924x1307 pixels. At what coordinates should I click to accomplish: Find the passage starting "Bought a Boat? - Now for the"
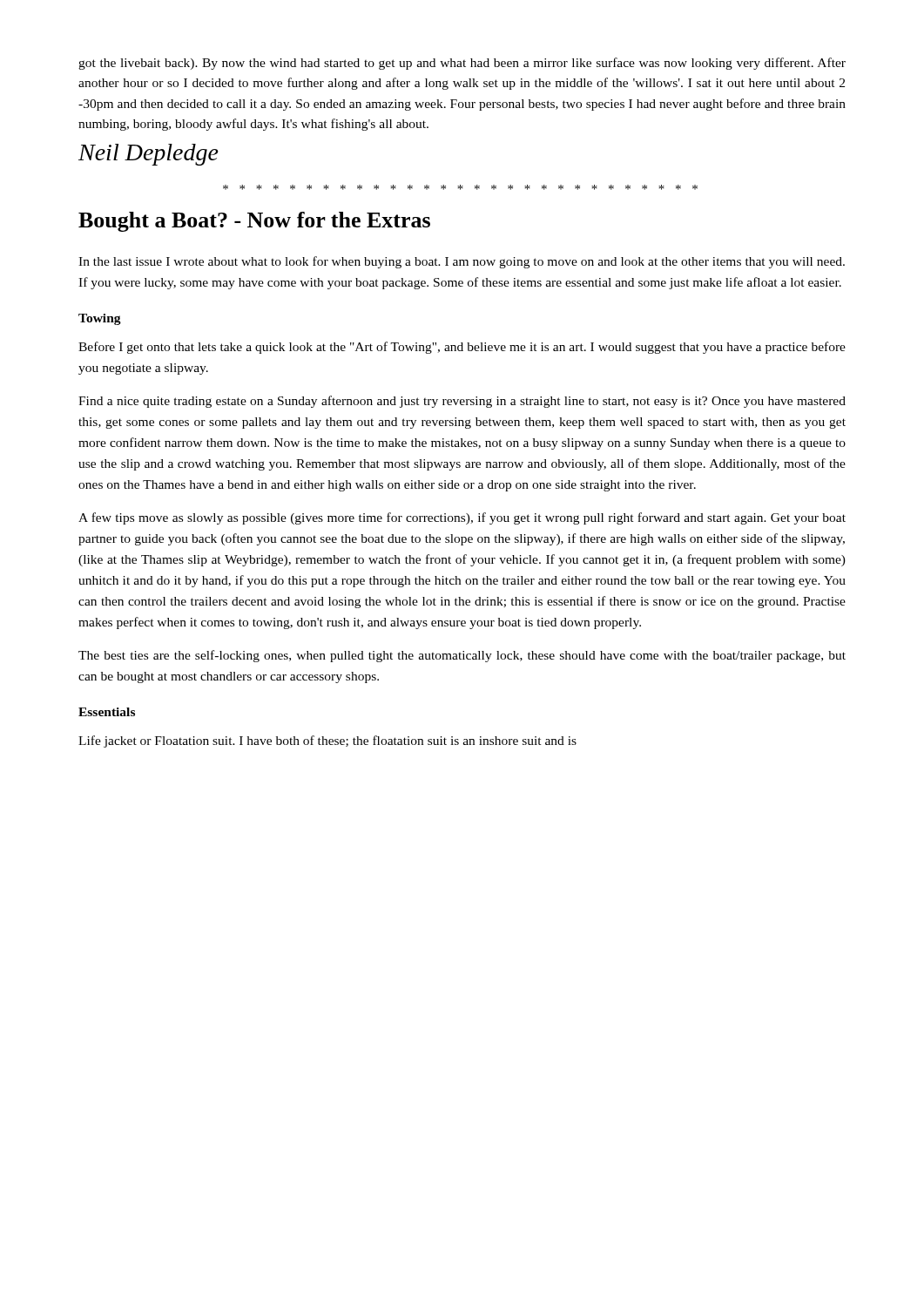coord(255,220)
